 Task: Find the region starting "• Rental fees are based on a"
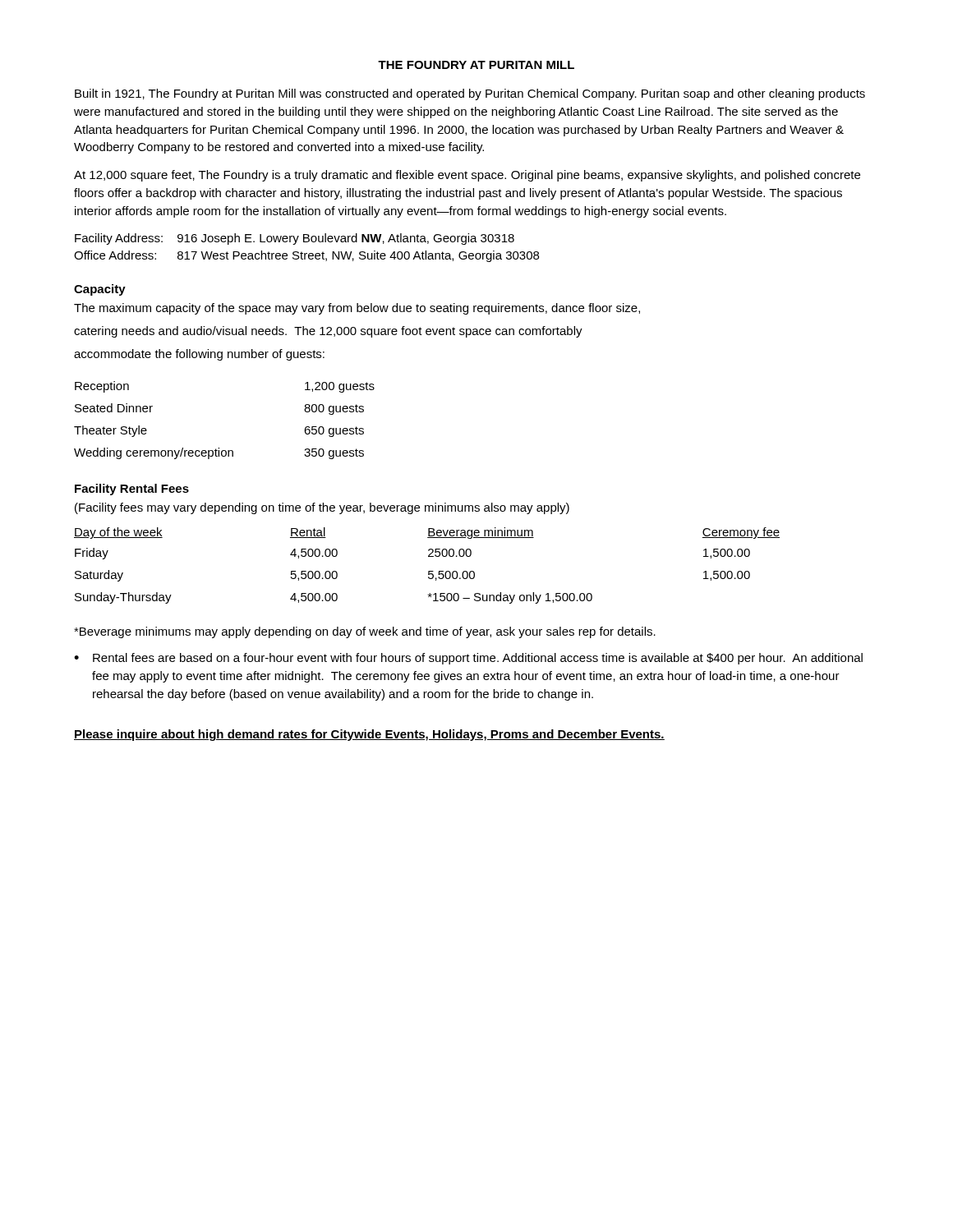[x=476, y=676]
